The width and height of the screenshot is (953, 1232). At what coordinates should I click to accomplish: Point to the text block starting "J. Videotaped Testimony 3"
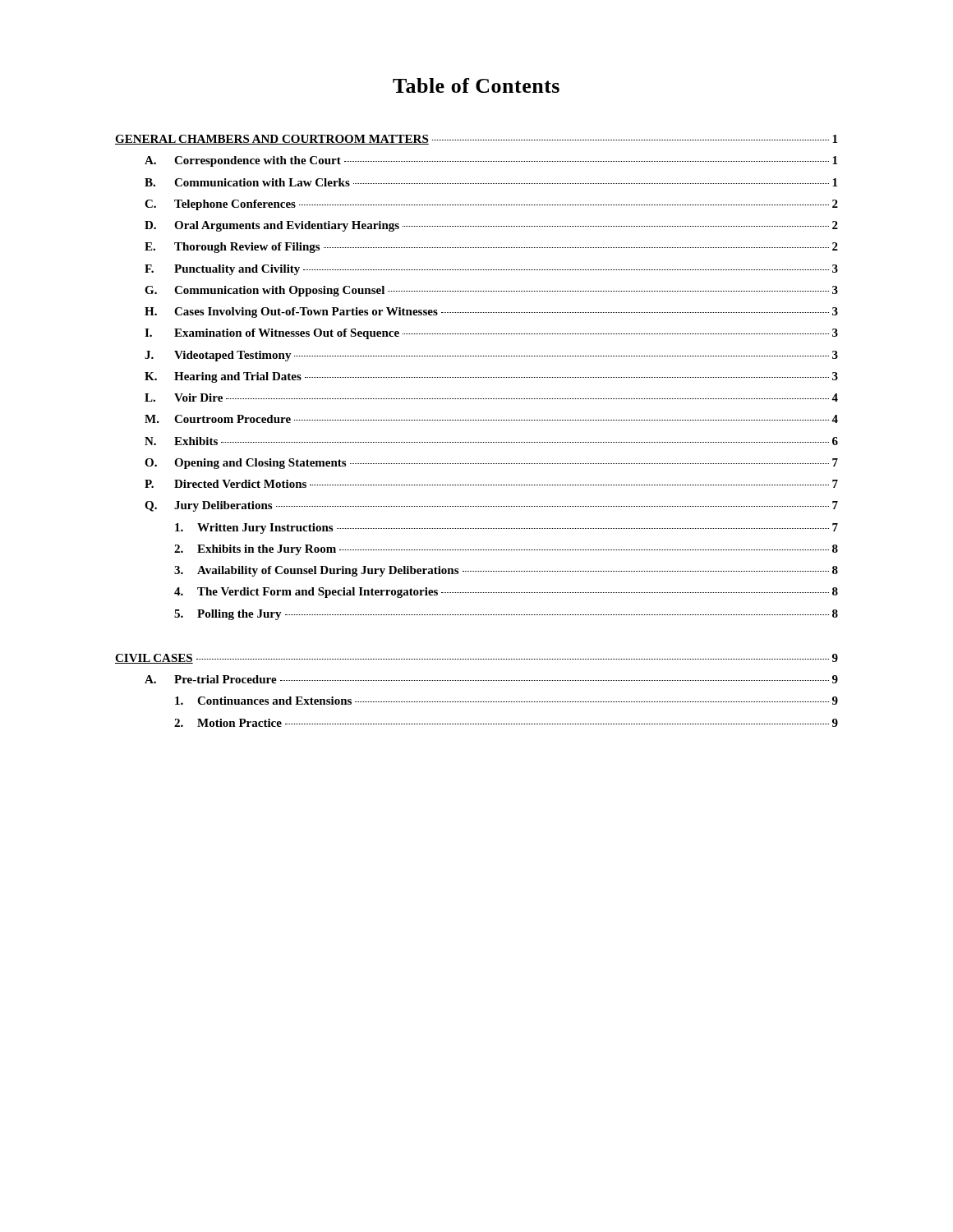pyautogui.click(x=491, y=355)
